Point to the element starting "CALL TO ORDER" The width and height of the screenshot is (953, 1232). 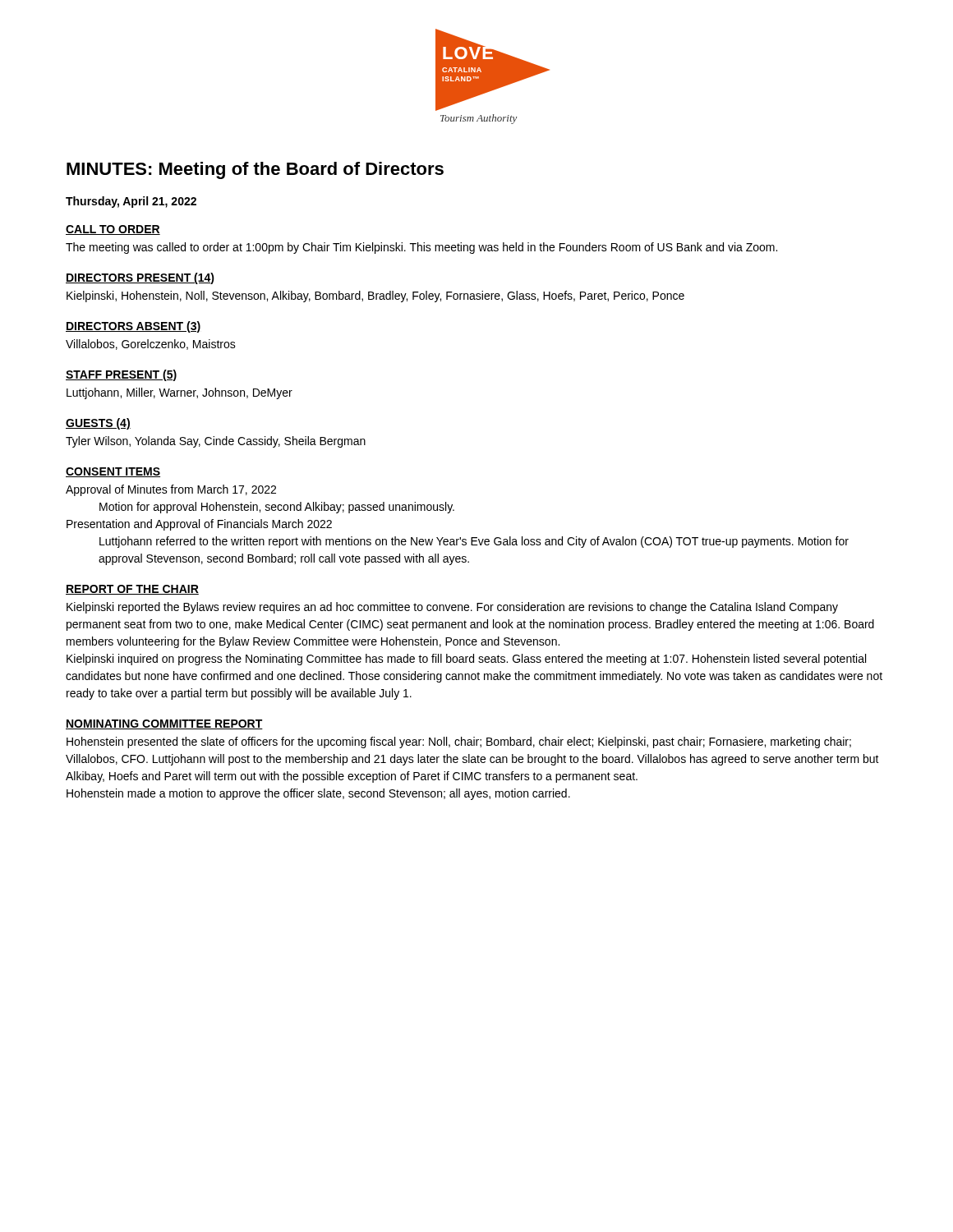coord(113,229)
